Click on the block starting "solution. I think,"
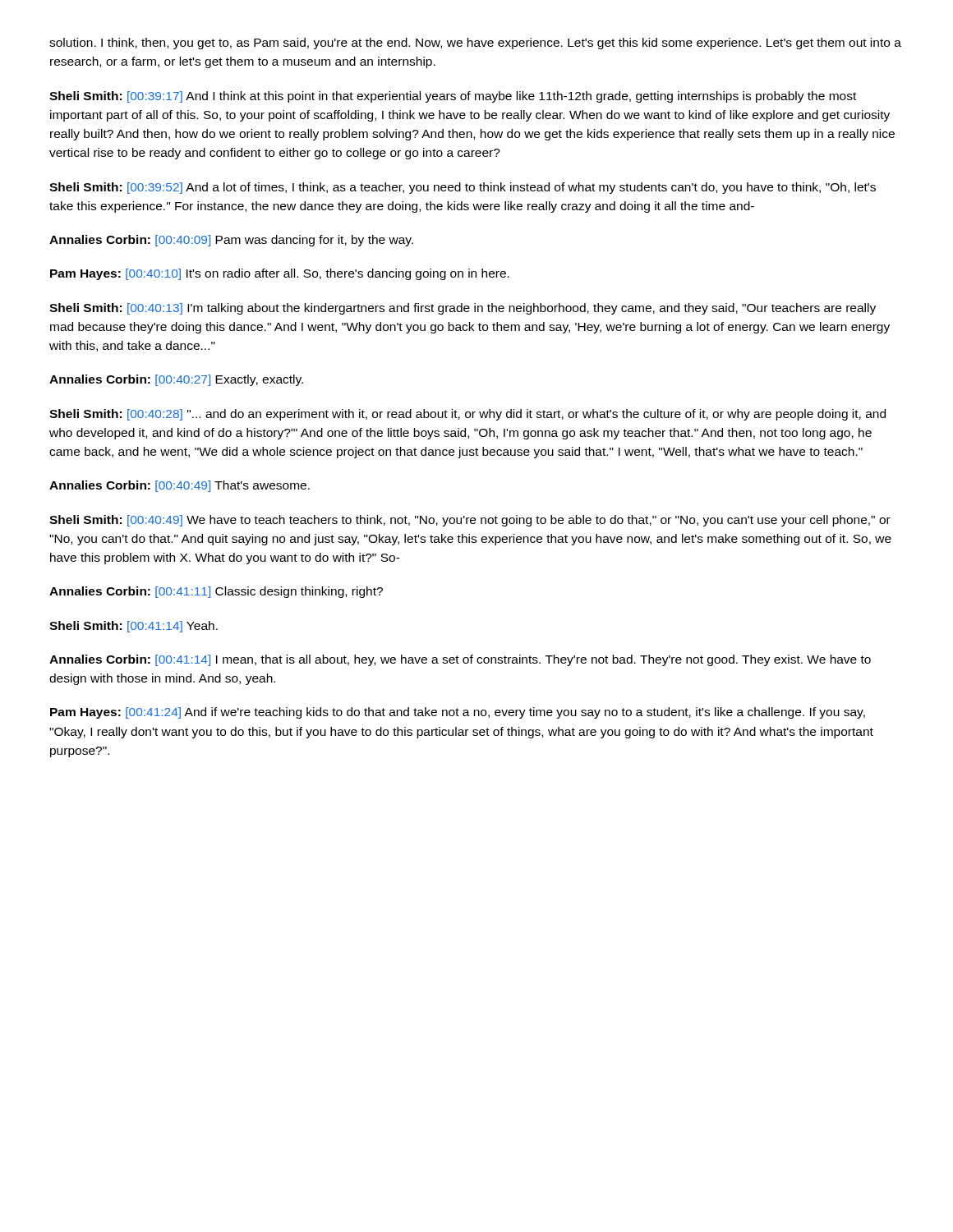 (475, 52)
